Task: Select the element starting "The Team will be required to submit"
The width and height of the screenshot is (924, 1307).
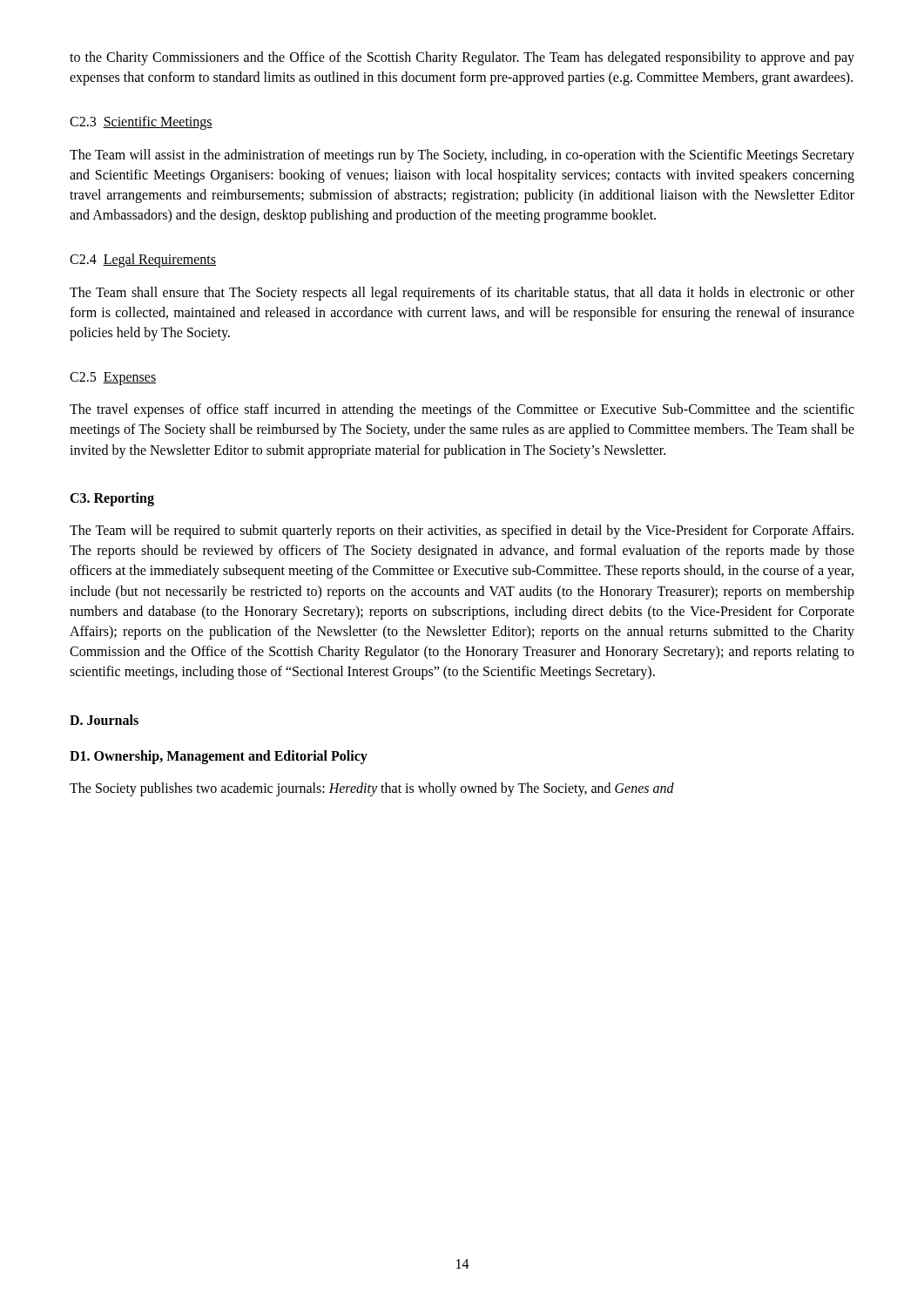Action: [x=462, y=601]
